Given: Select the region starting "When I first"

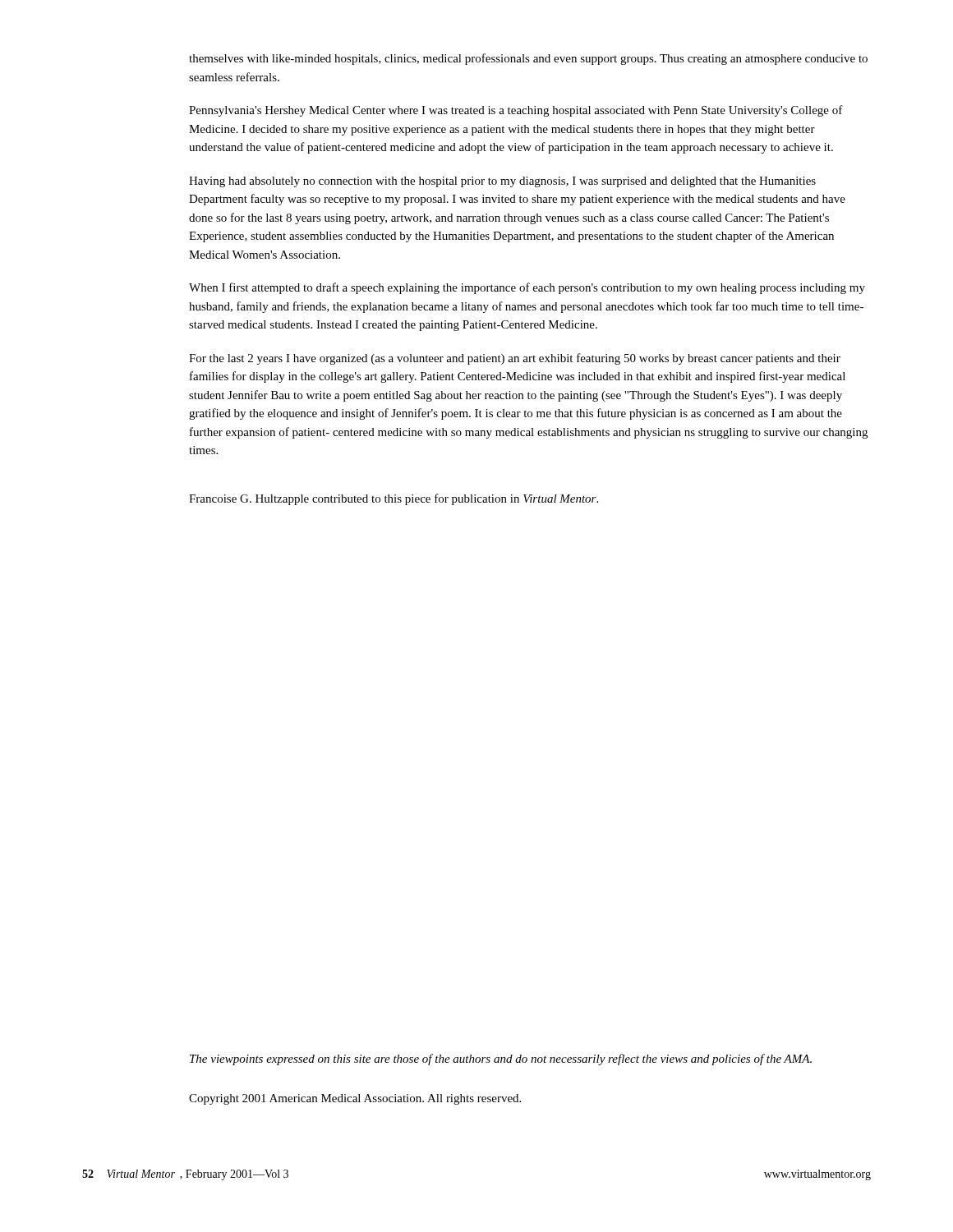Looking at the screenshot, I should pyautogui.click(x=527, y=306).
